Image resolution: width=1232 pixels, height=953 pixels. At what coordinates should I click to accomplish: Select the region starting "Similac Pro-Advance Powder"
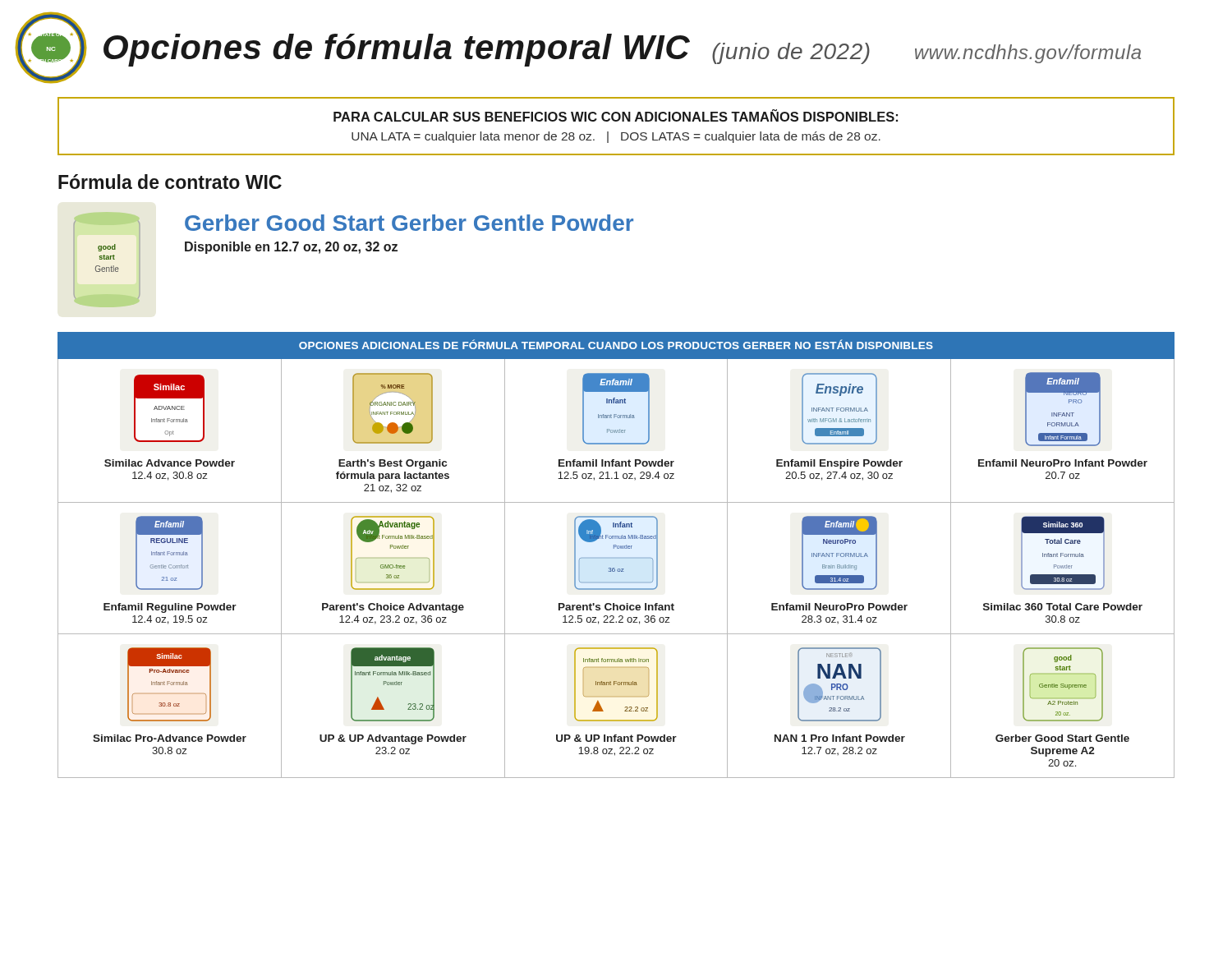[170, 738]
